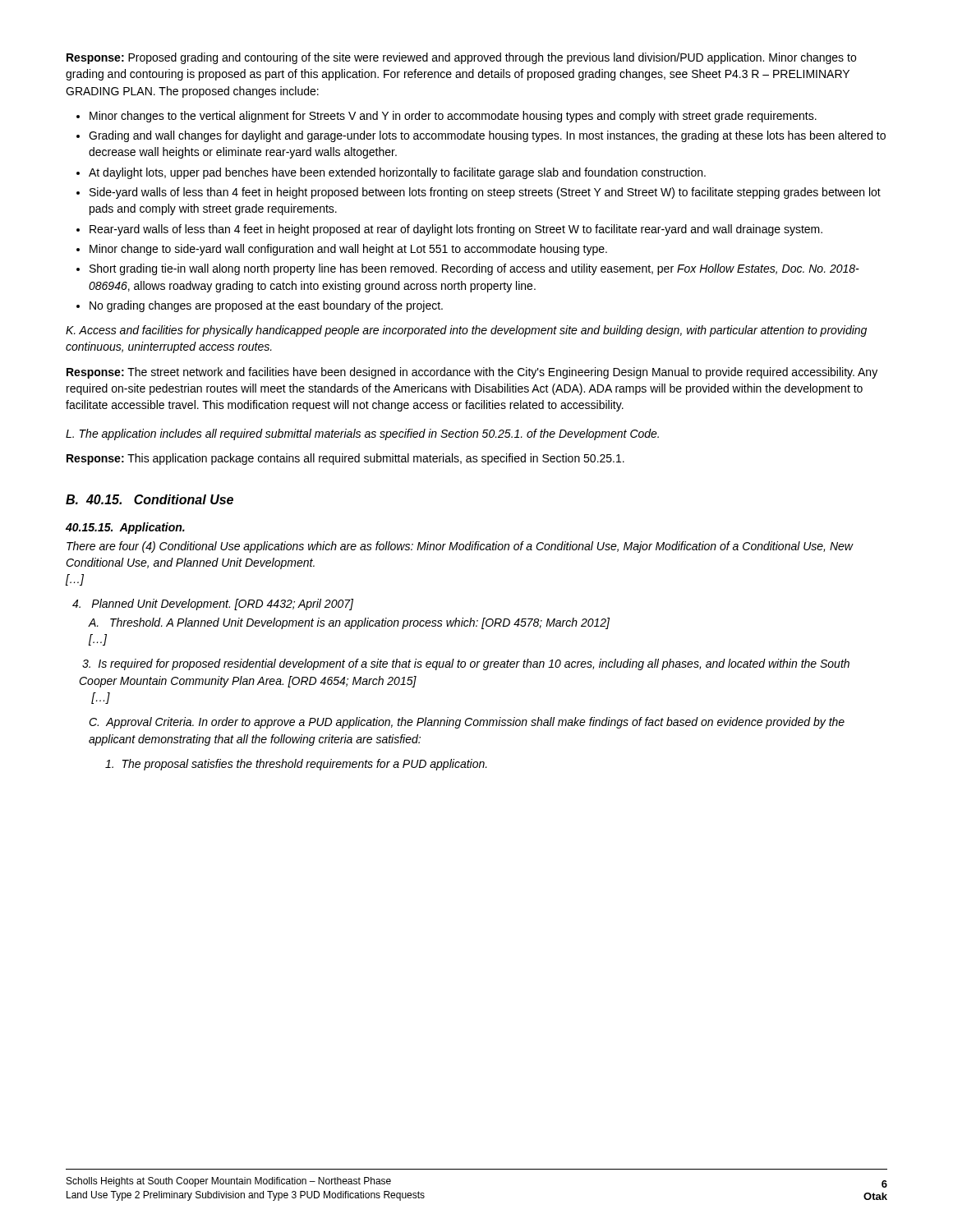Find the block on this page that starts "Grading and wall changes for daylight"
The height and width of the screenshot is (1232, 953).
[x=487, y=144]
